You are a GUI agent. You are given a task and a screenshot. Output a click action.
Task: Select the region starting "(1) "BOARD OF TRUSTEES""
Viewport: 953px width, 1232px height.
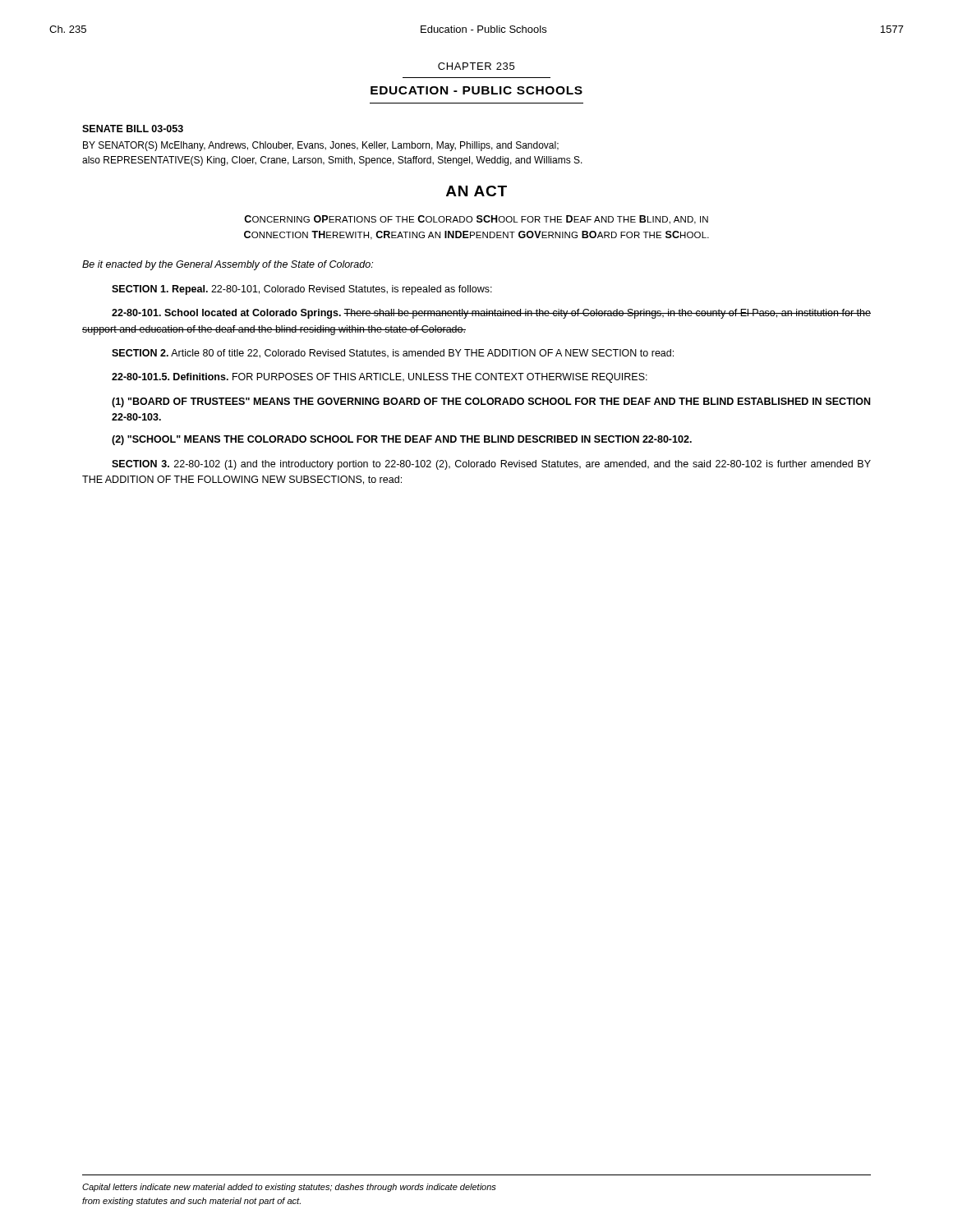pos(491,409)
